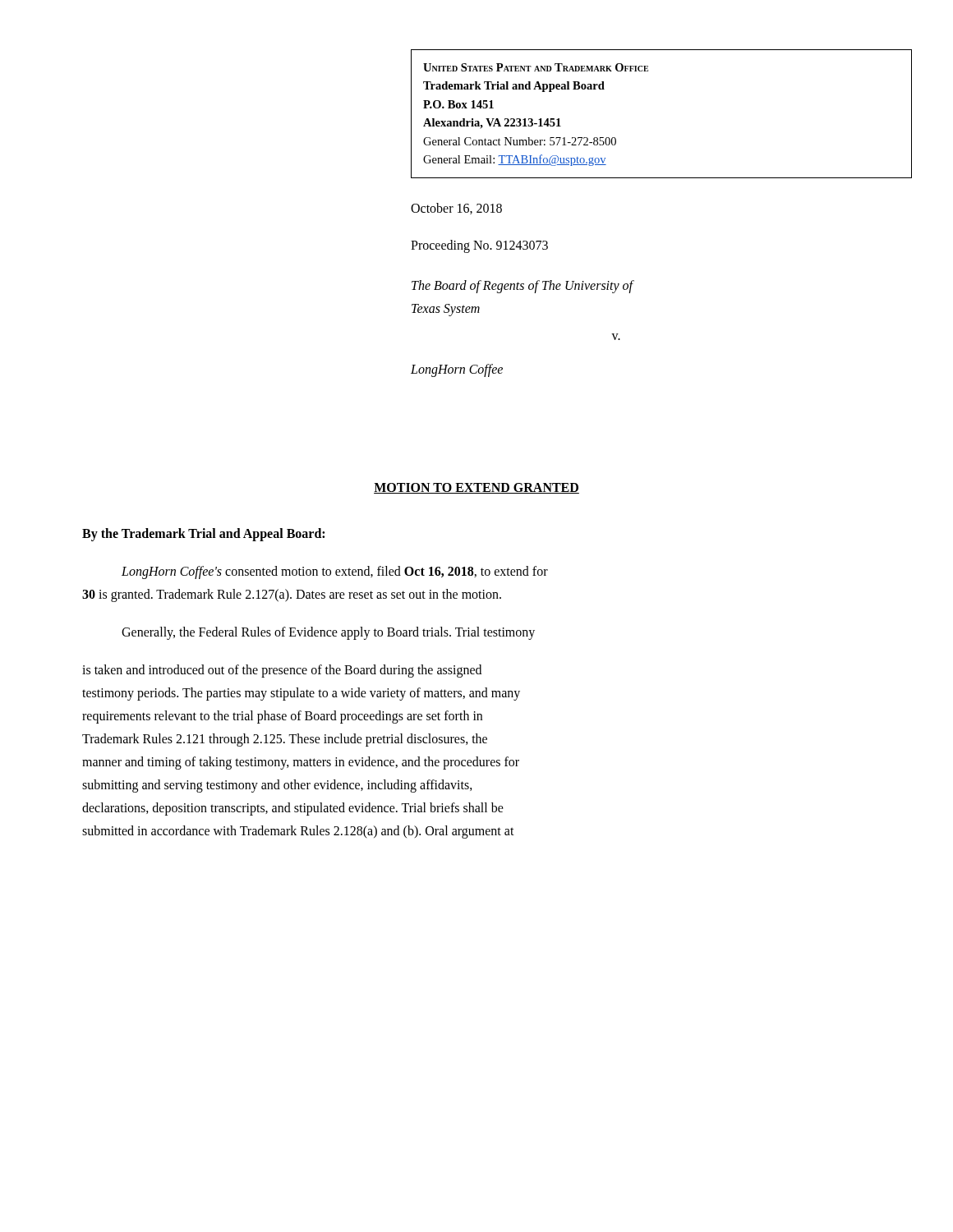Find "October 16, 2018" on this page
The width and height of the screenshot is (953, 1232).
click(457, 208)
